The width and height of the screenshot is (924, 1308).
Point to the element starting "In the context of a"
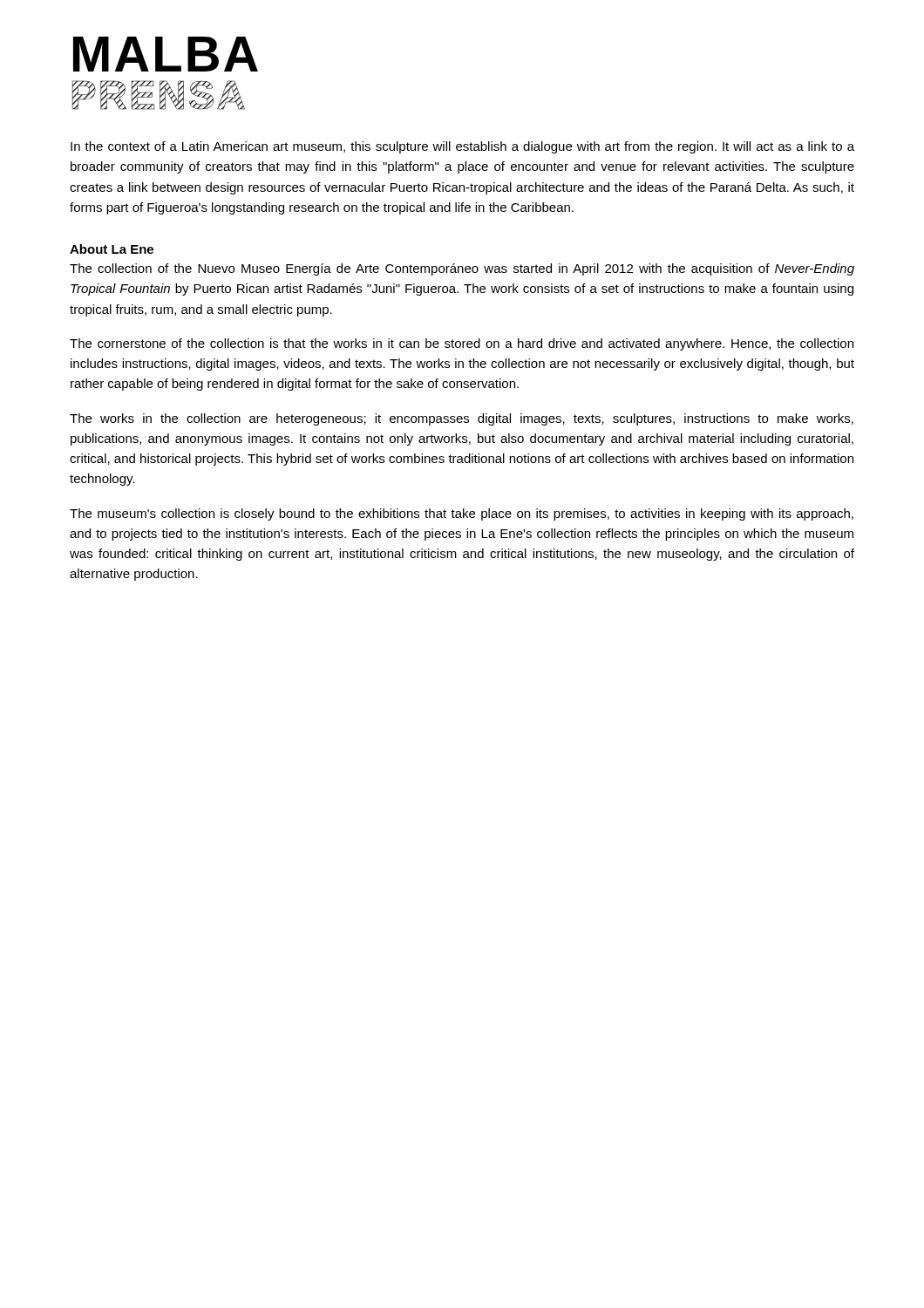click(x=462, y=176)
